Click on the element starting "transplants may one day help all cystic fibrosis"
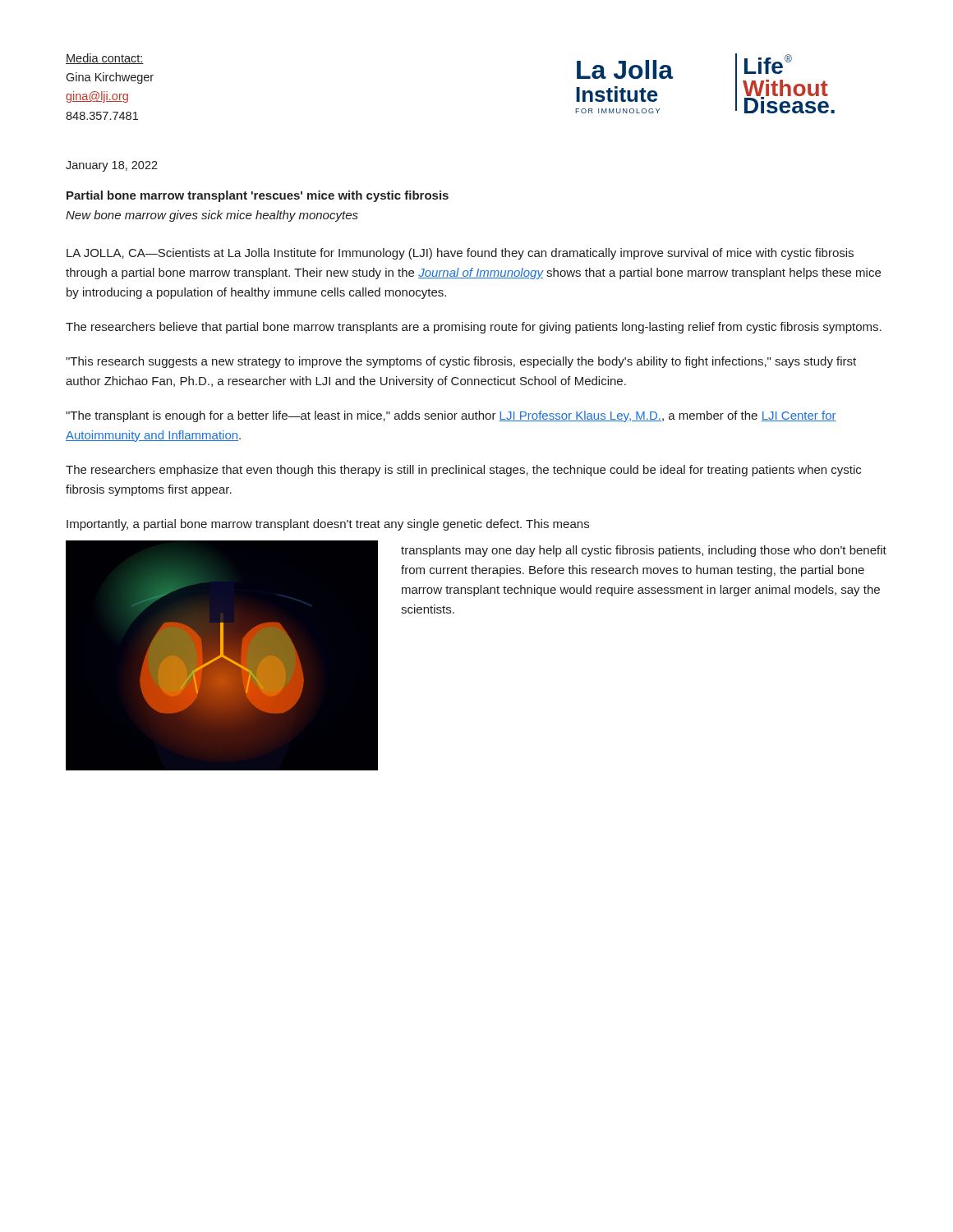This screenshot has height=1232, width=953. 644,579
